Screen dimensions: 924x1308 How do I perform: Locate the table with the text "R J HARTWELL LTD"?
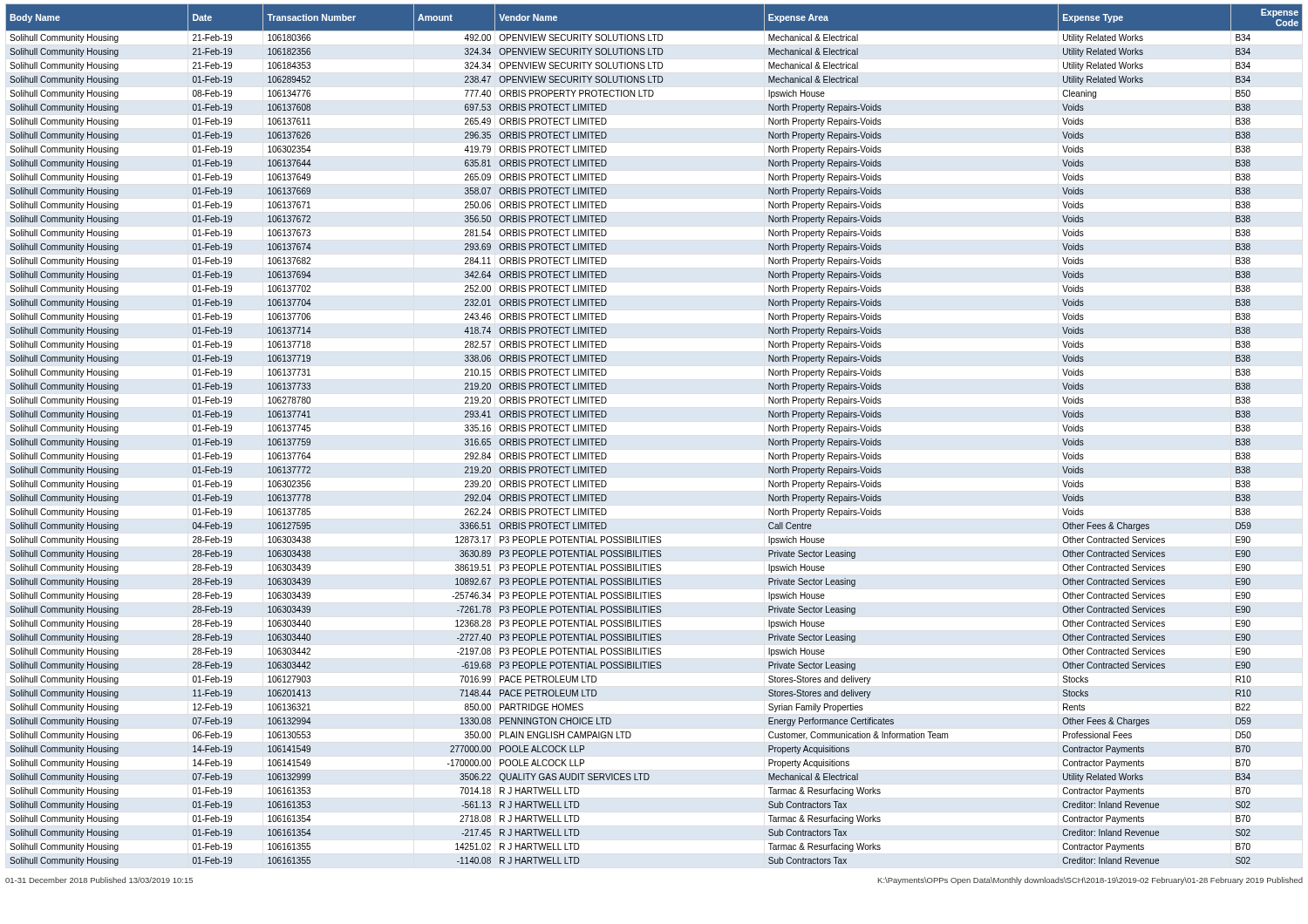point(654,436)
